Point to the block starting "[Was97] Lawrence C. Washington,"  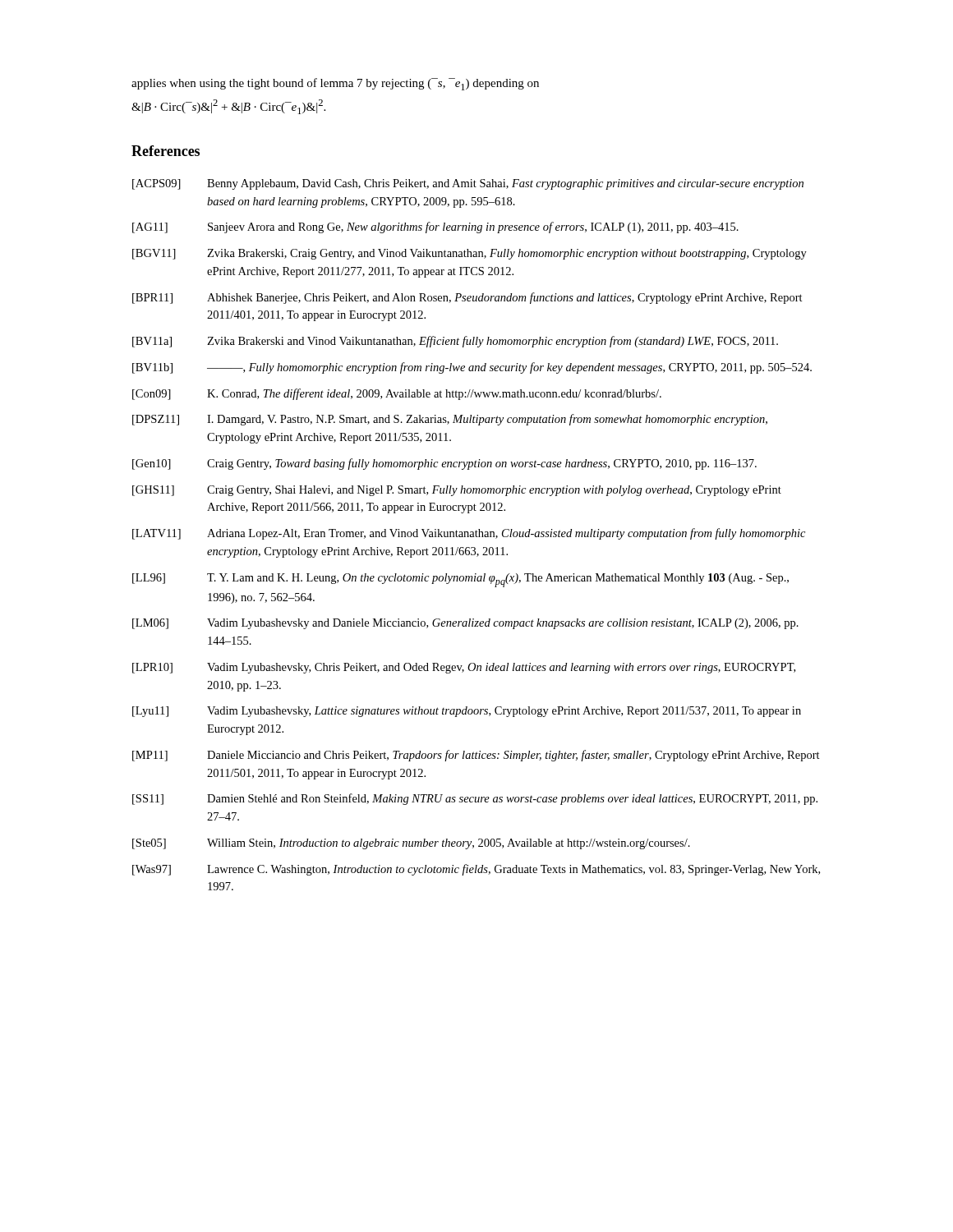click(x=476, y=878)
